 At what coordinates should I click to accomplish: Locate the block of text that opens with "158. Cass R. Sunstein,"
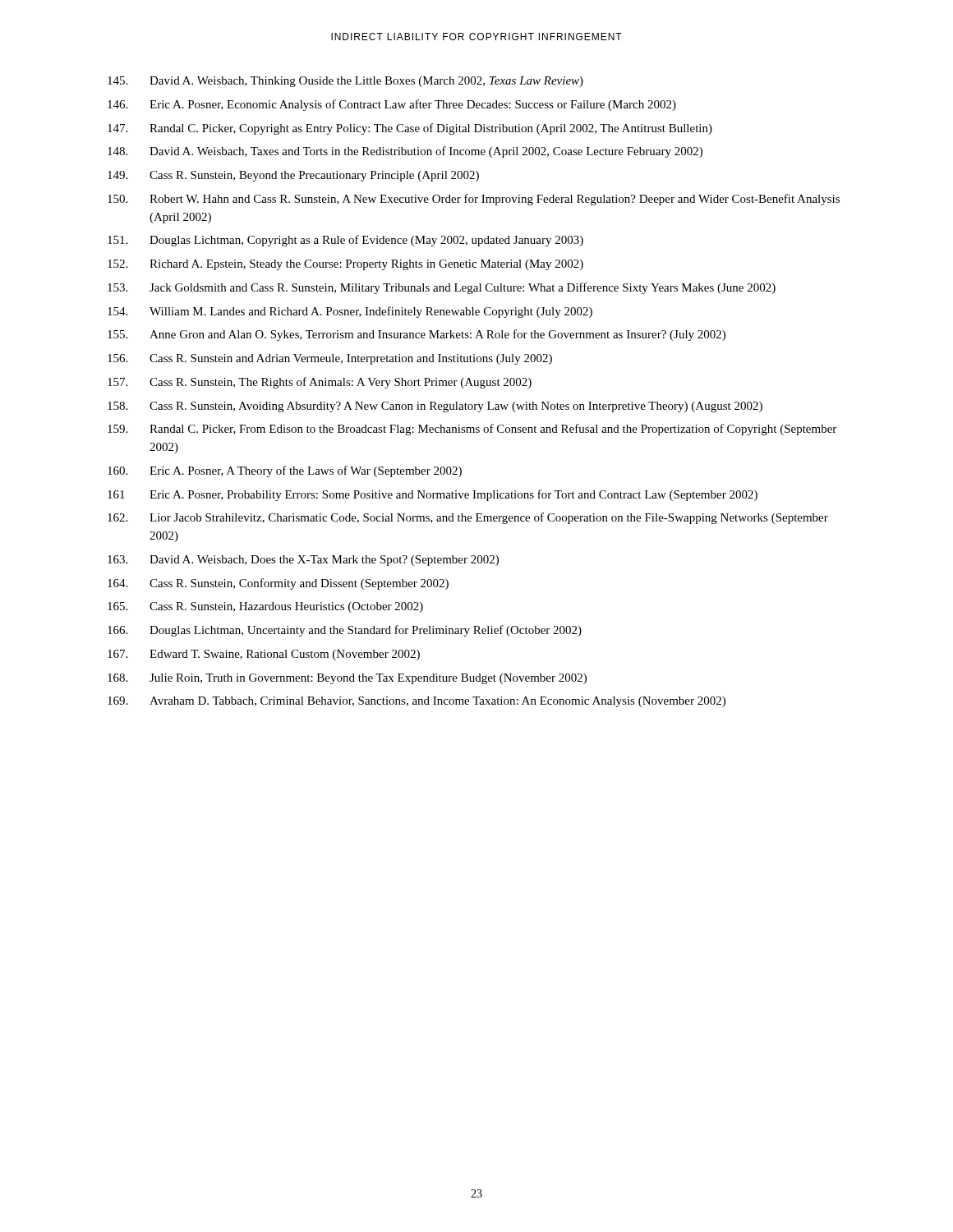point(476,406)
